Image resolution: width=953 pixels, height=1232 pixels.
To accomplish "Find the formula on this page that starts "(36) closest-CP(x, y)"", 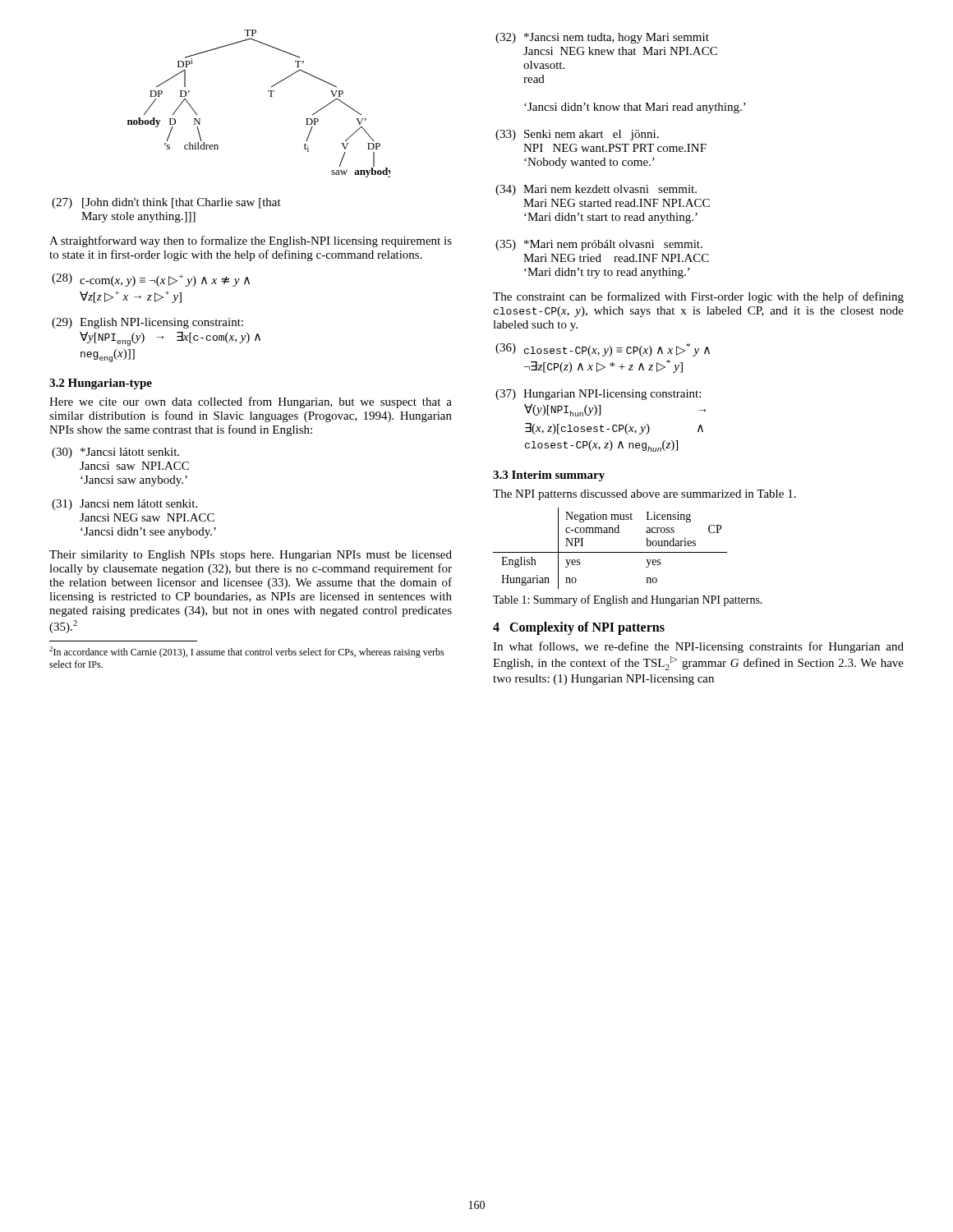I will pyautogui.click(x=603, y=357).
